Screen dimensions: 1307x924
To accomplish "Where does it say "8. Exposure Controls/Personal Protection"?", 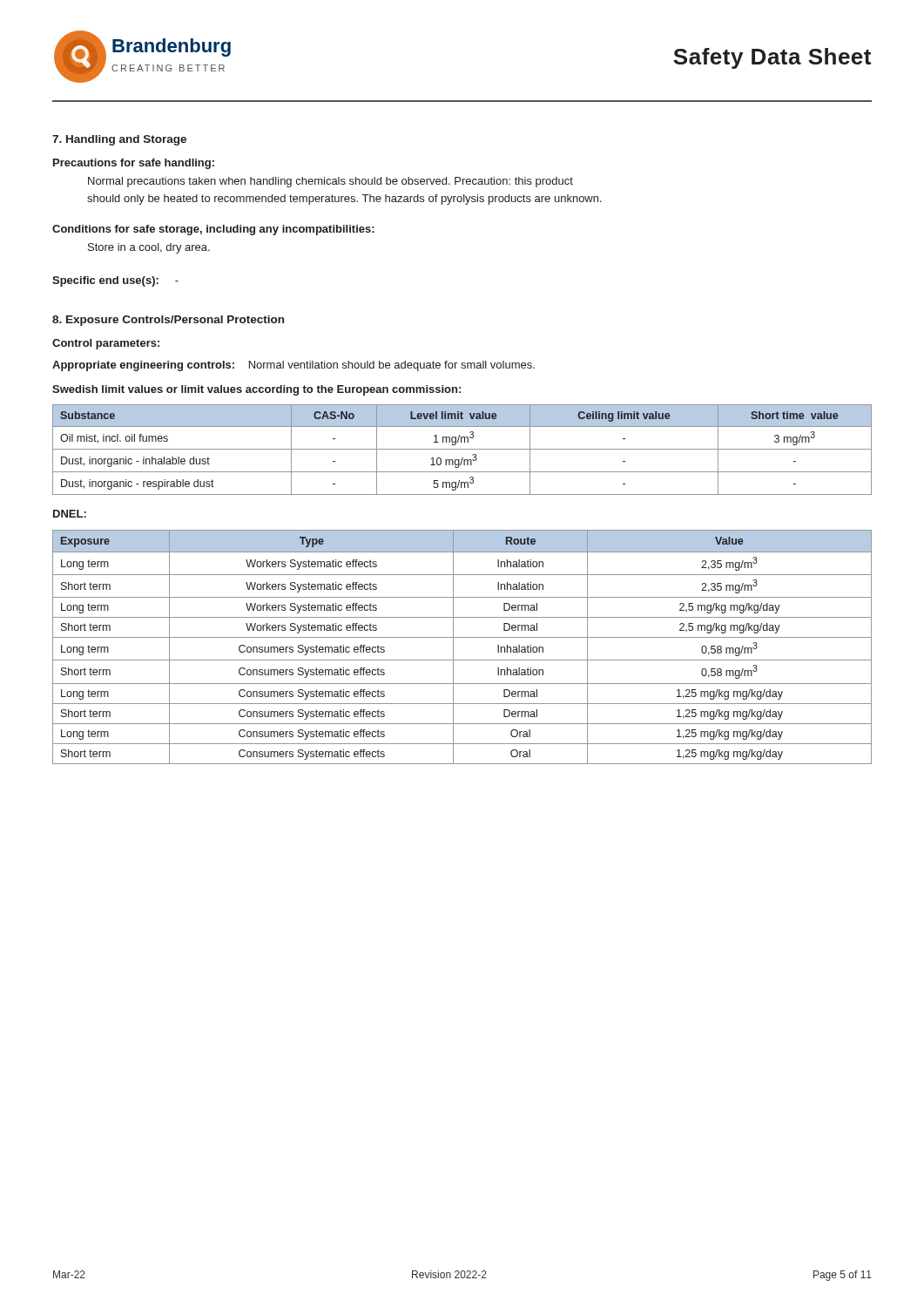I will coord(169,319).
